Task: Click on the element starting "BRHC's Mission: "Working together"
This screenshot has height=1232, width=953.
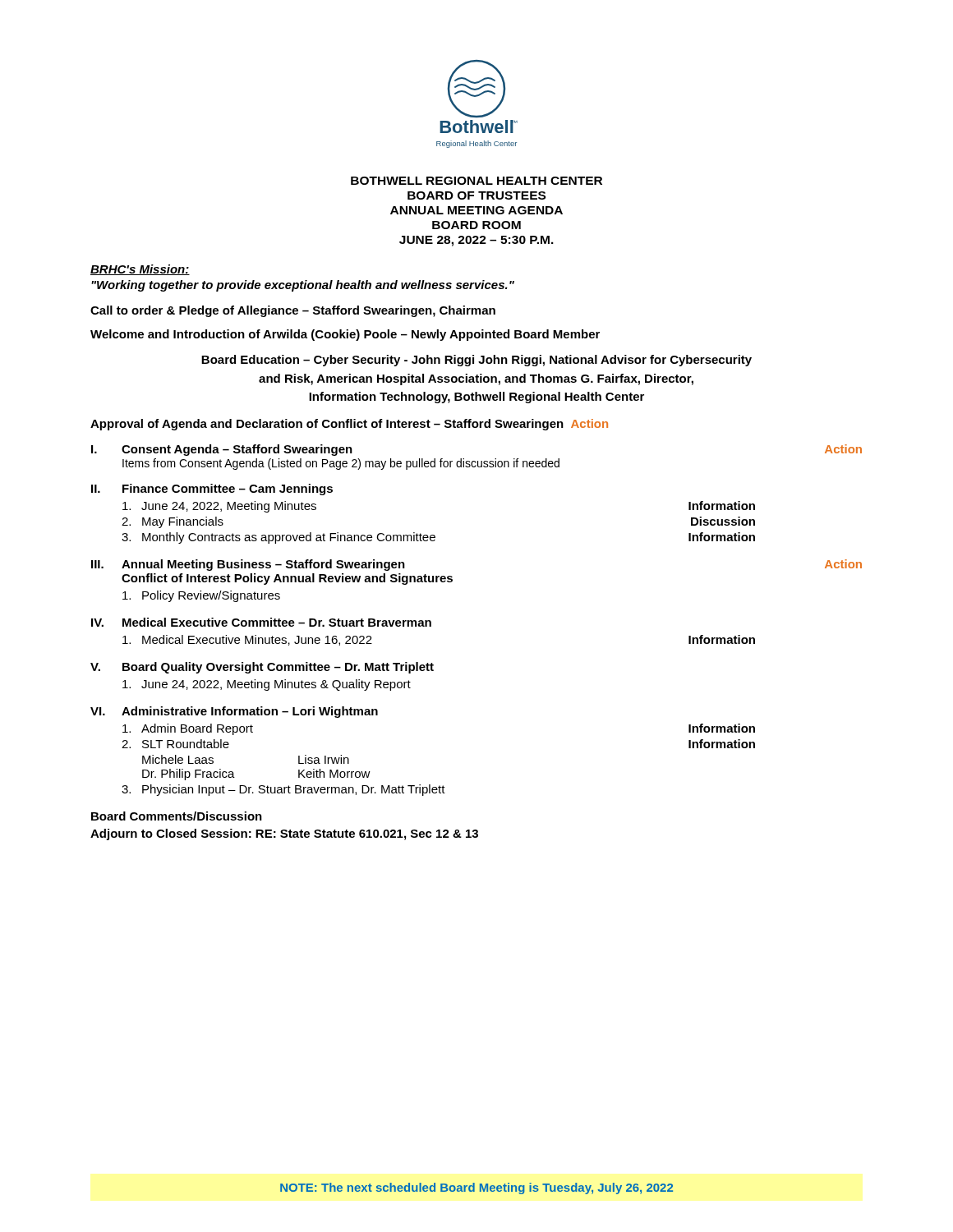Action: [x=476, y=277]
